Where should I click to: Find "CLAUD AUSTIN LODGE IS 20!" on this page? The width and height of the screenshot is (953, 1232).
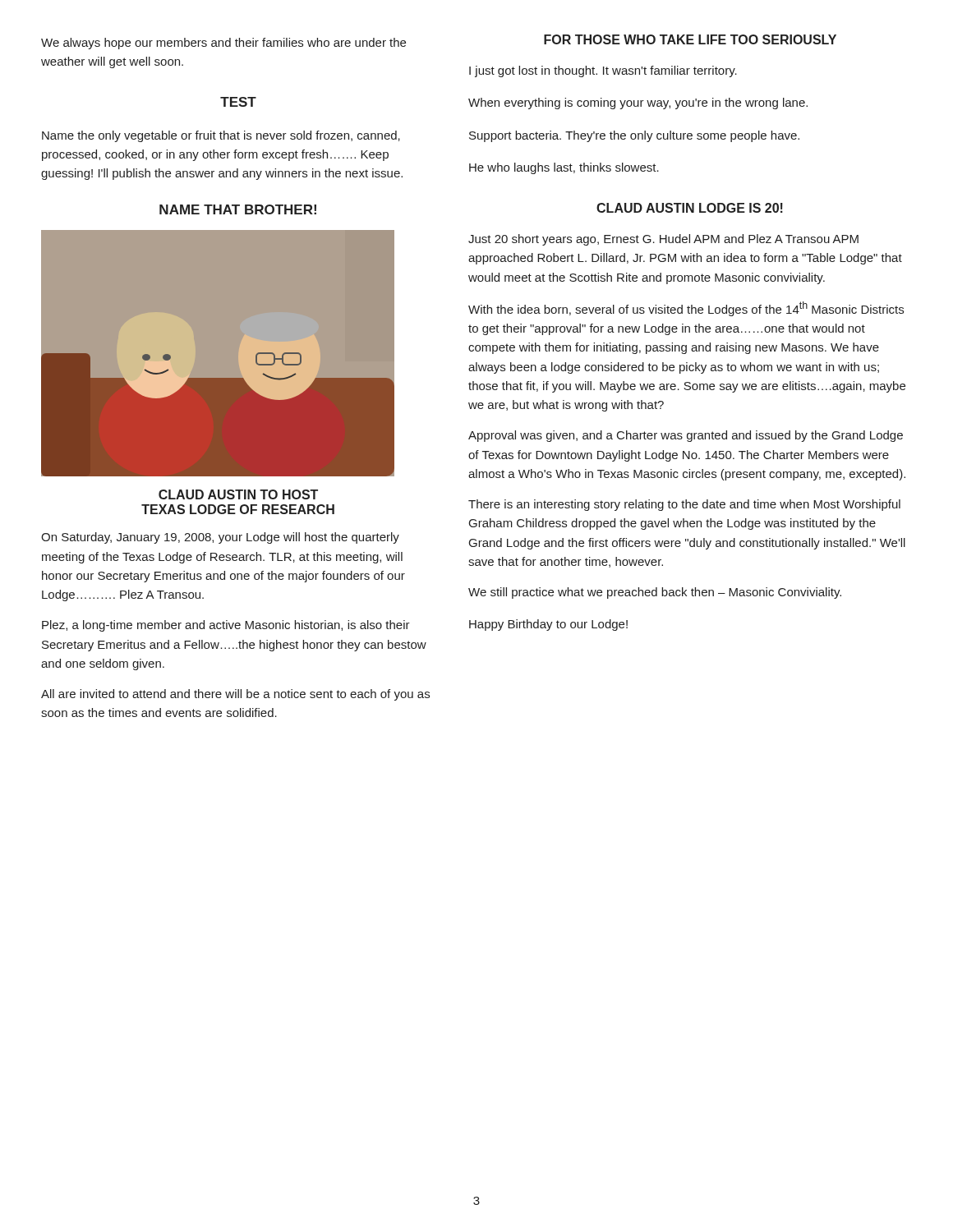click(x=690, y=208)
